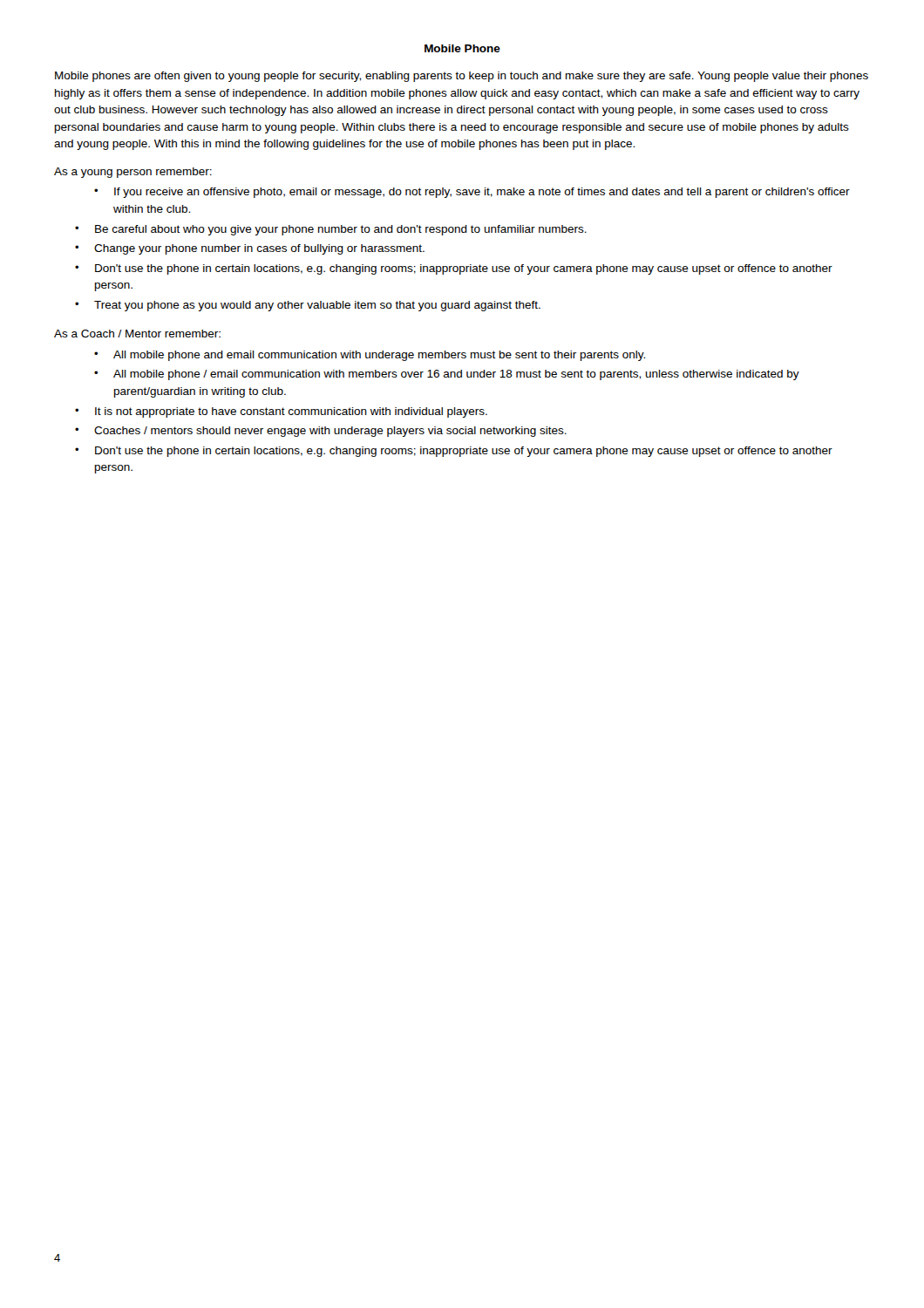This screenshot has height=1308, width=924.
Task: Select the region starting "• Be careful about who"
Action: pyautogui.click(x=470, y=229)
